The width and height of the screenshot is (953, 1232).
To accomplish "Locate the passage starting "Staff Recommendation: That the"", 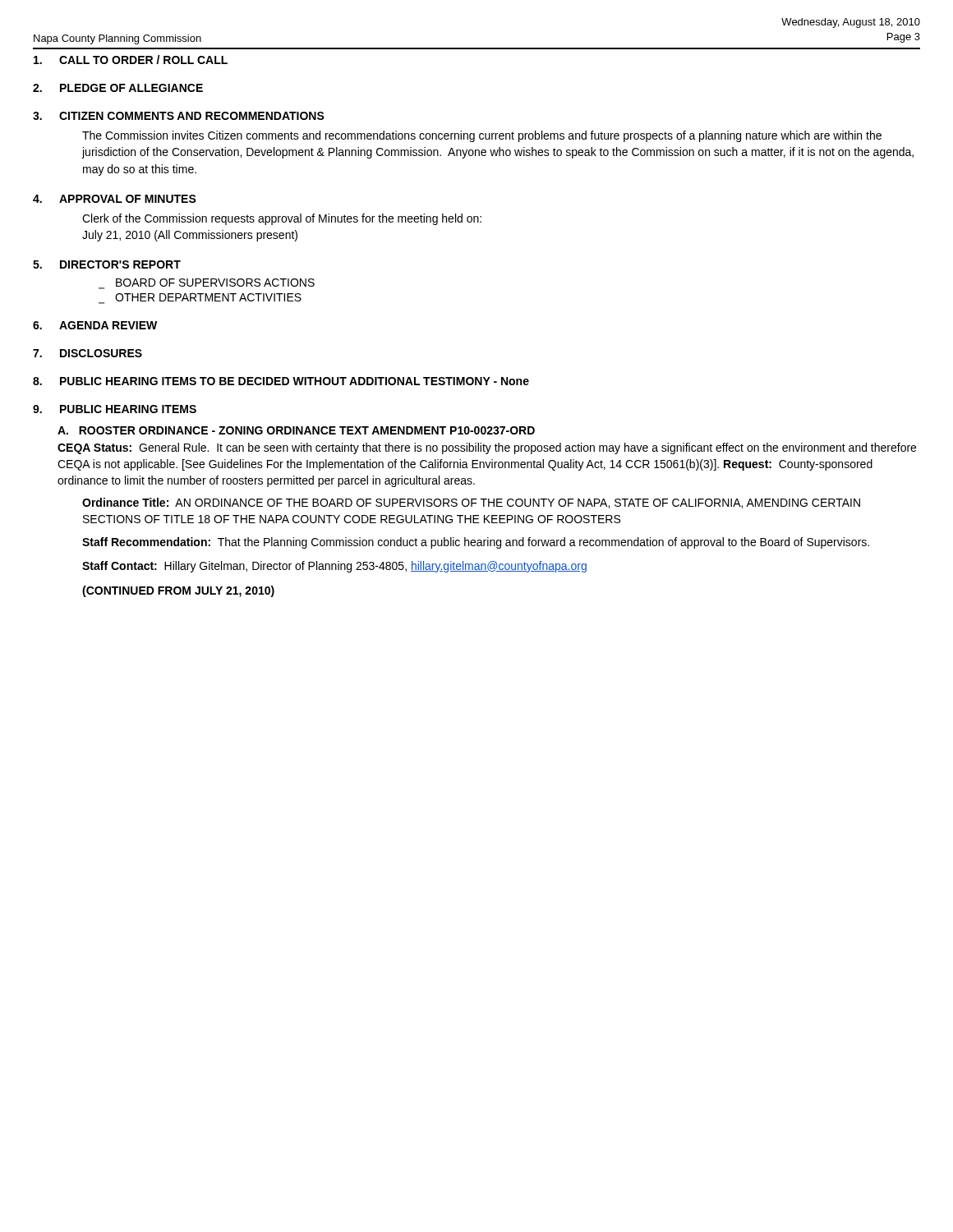I will (476, 542).
